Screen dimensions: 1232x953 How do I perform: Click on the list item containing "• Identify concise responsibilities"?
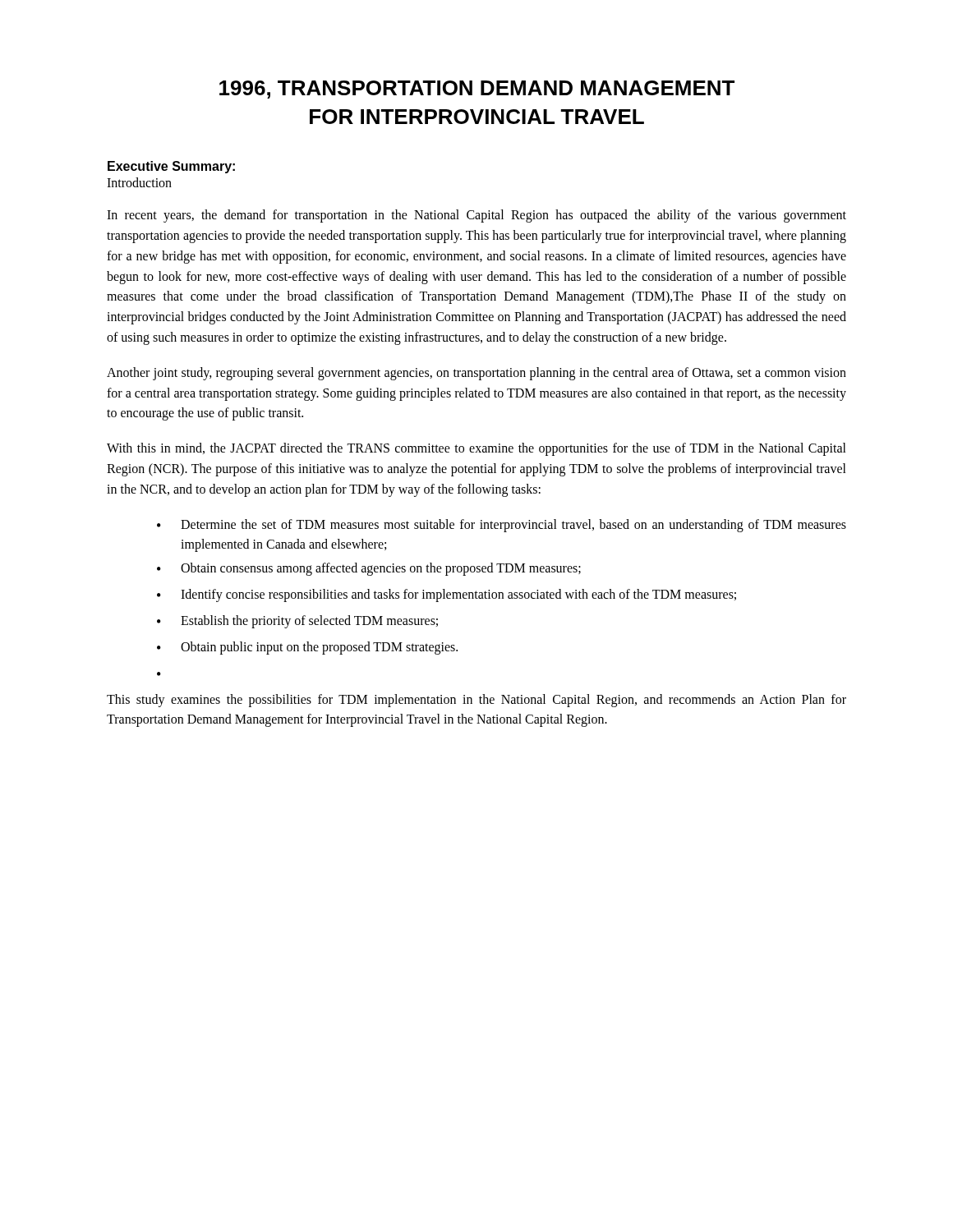click(501, 596)
